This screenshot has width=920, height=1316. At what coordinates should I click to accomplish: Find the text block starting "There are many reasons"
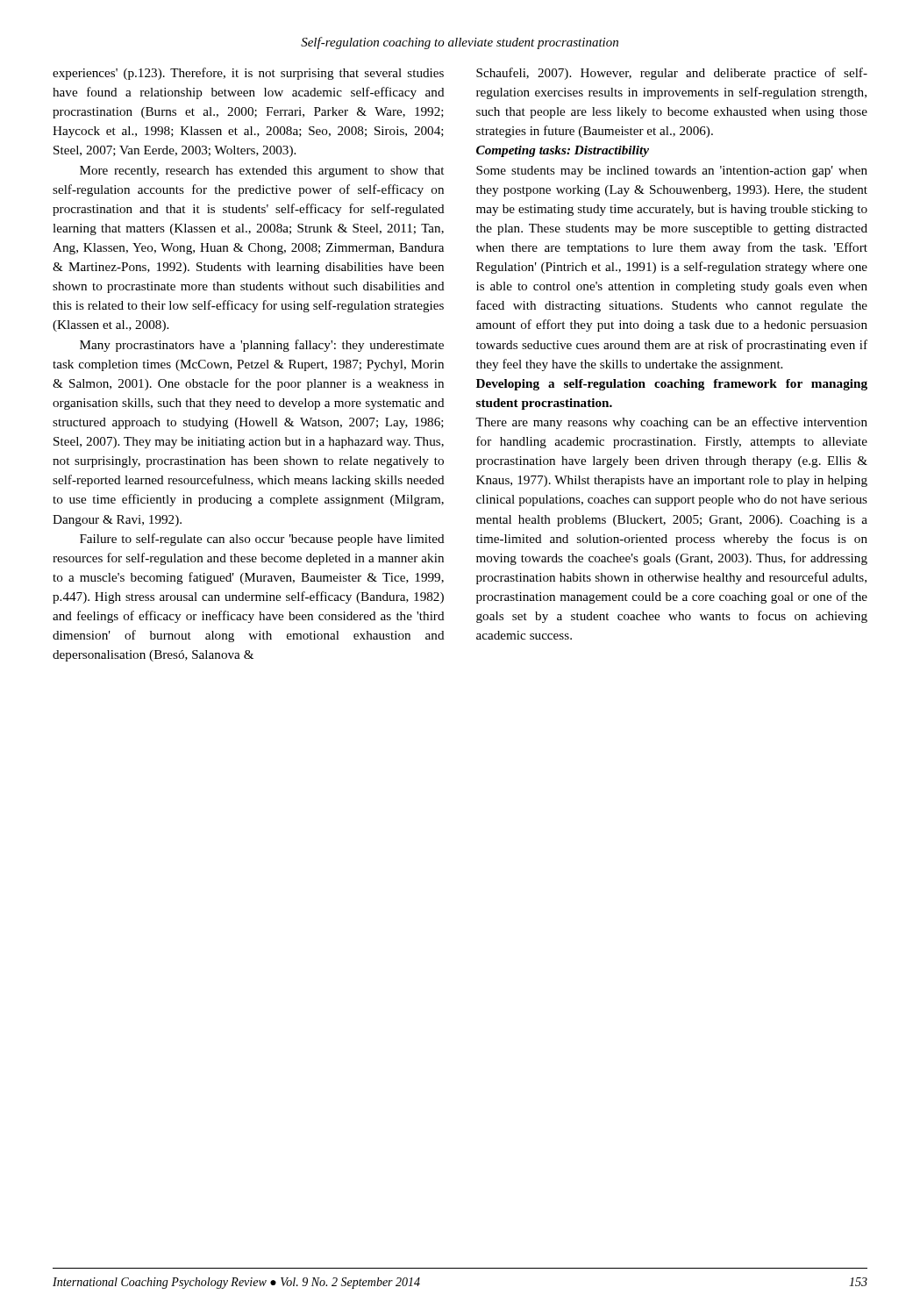(672, 528)
